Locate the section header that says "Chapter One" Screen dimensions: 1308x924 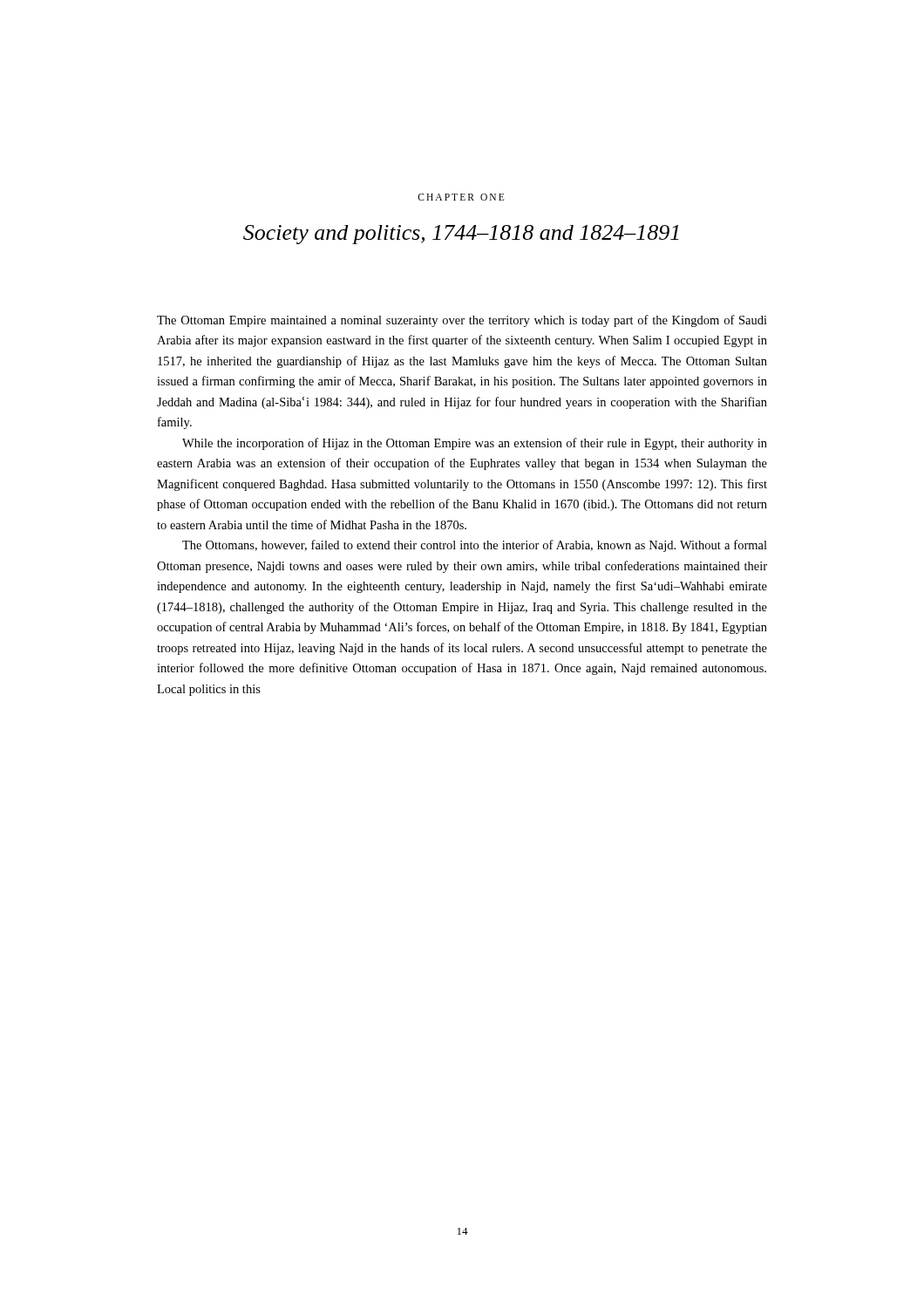(462, 197)
